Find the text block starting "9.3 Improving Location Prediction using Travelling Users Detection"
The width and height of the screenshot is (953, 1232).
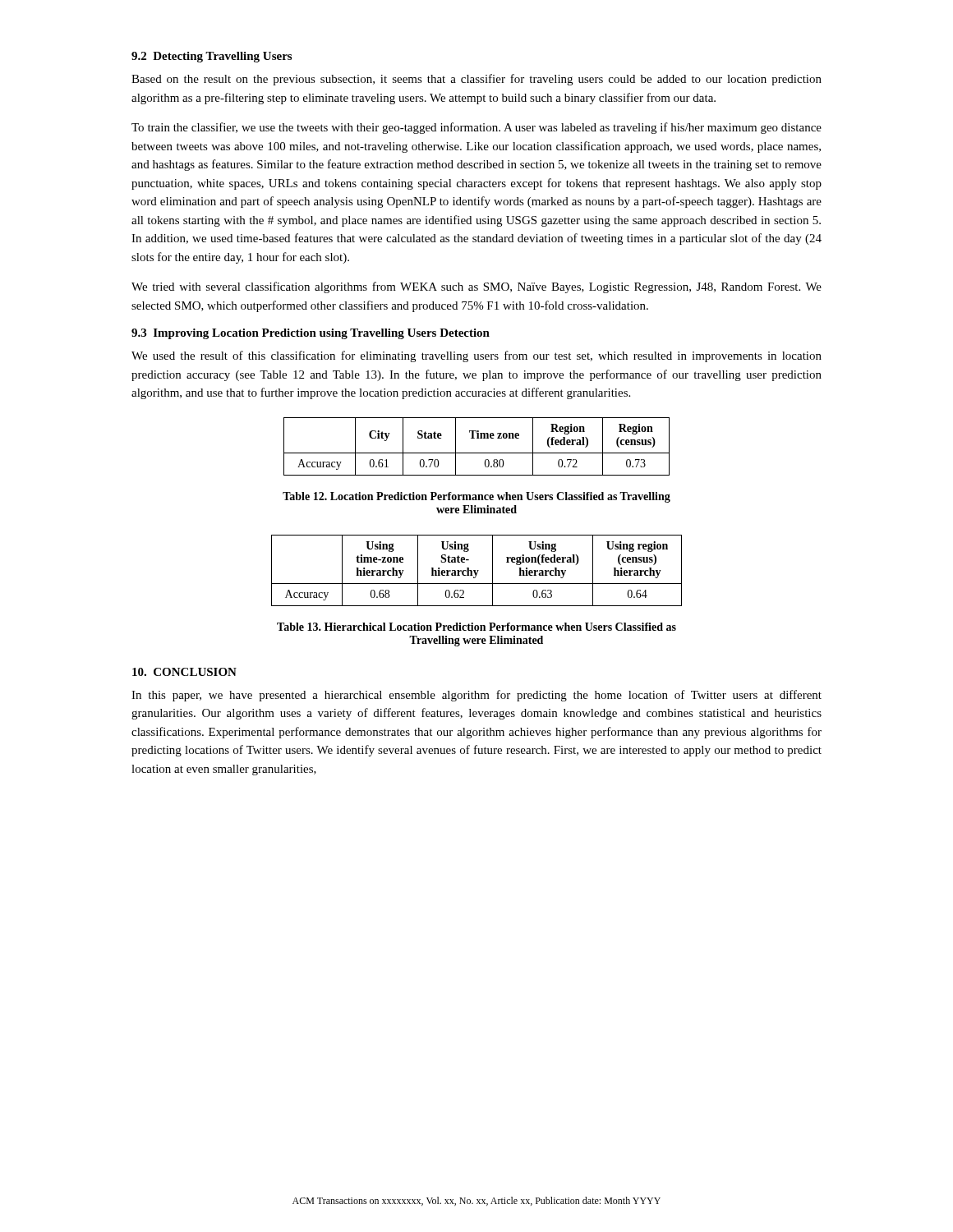point(311,333)
